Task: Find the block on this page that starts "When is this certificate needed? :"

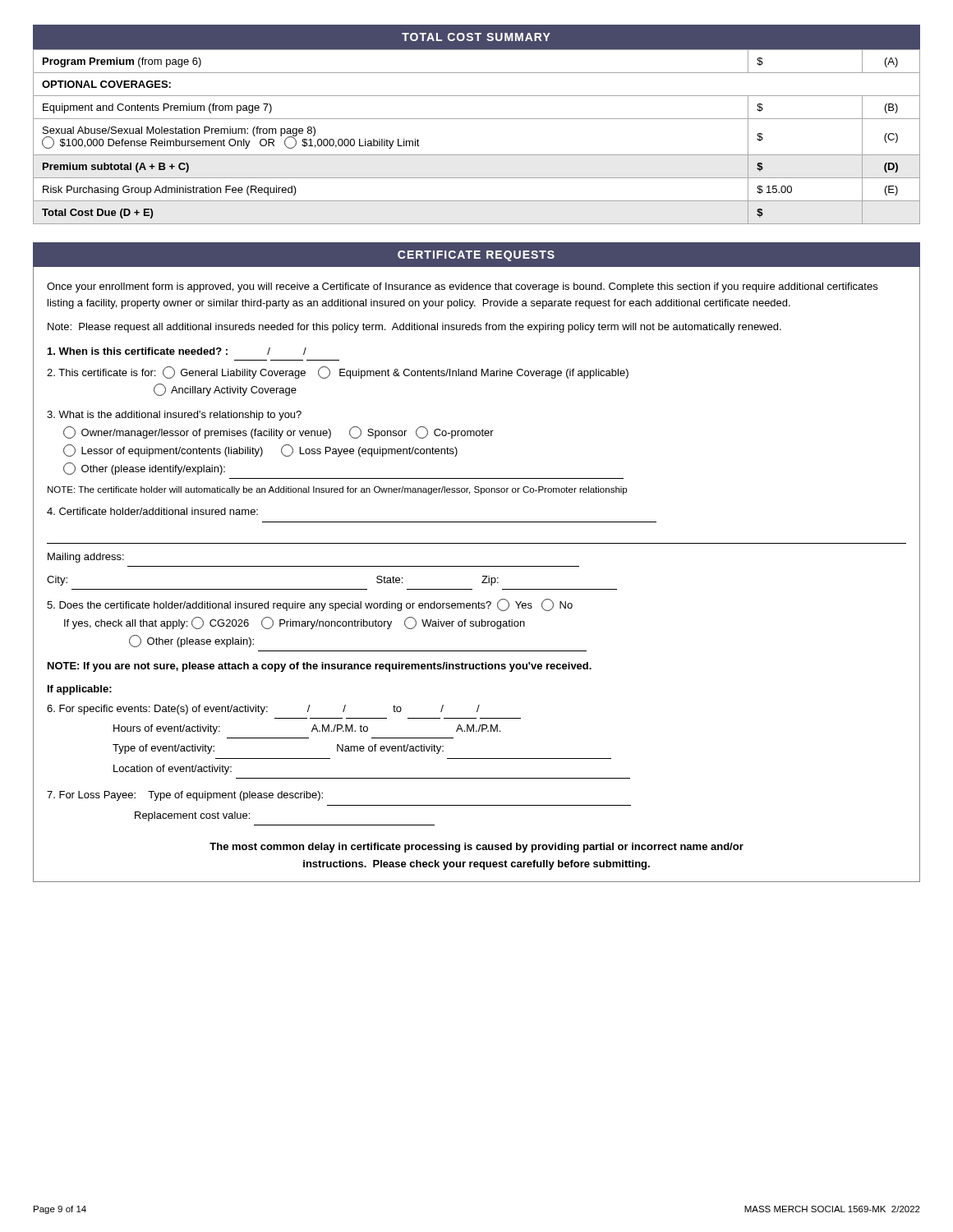Action: 193,352
